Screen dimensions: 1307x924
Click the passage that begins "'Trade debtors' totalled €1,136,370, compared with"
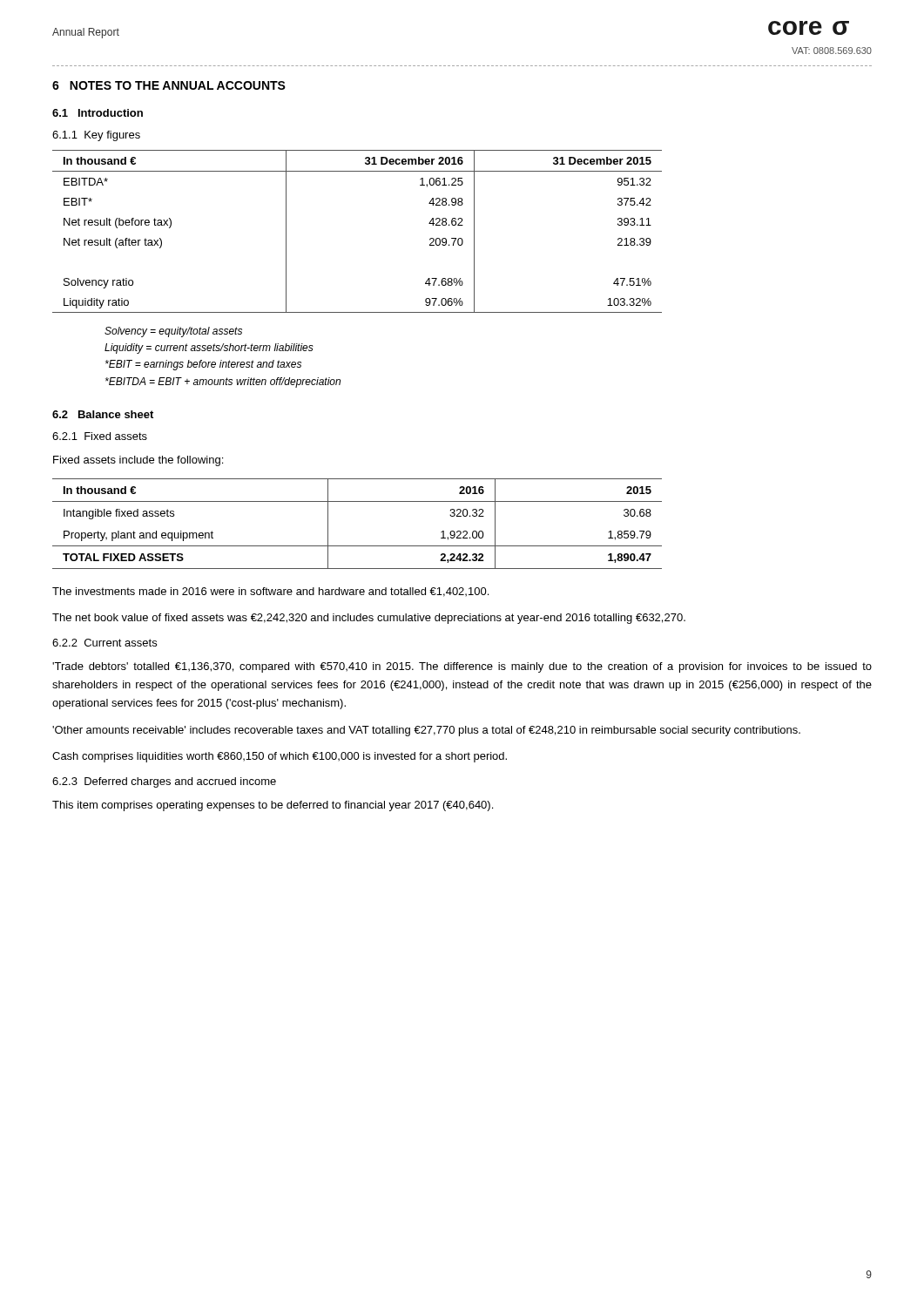pyautogui.click(x=462, y=684)
